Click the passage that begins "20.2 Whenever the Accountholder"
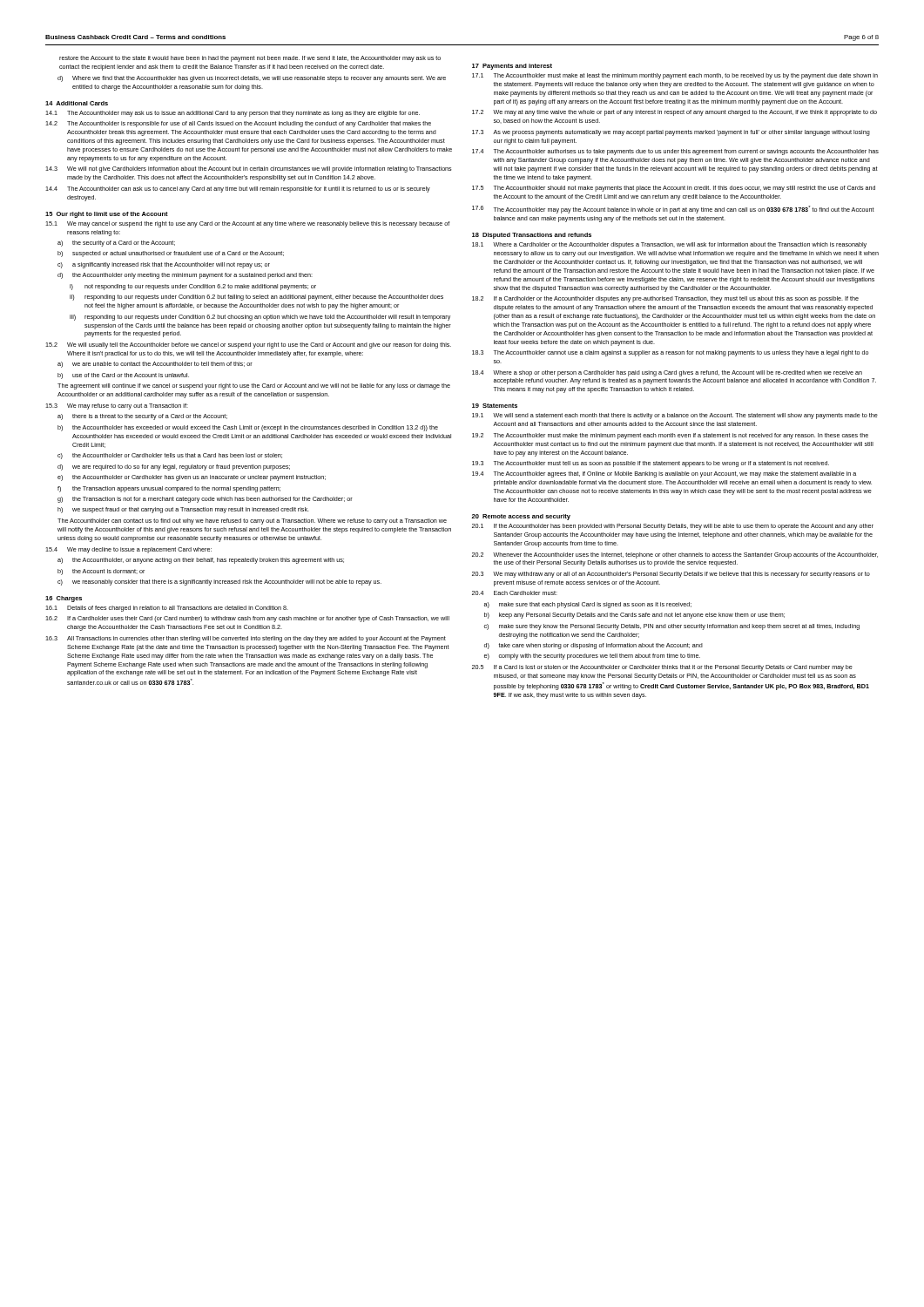 (675, 559)
